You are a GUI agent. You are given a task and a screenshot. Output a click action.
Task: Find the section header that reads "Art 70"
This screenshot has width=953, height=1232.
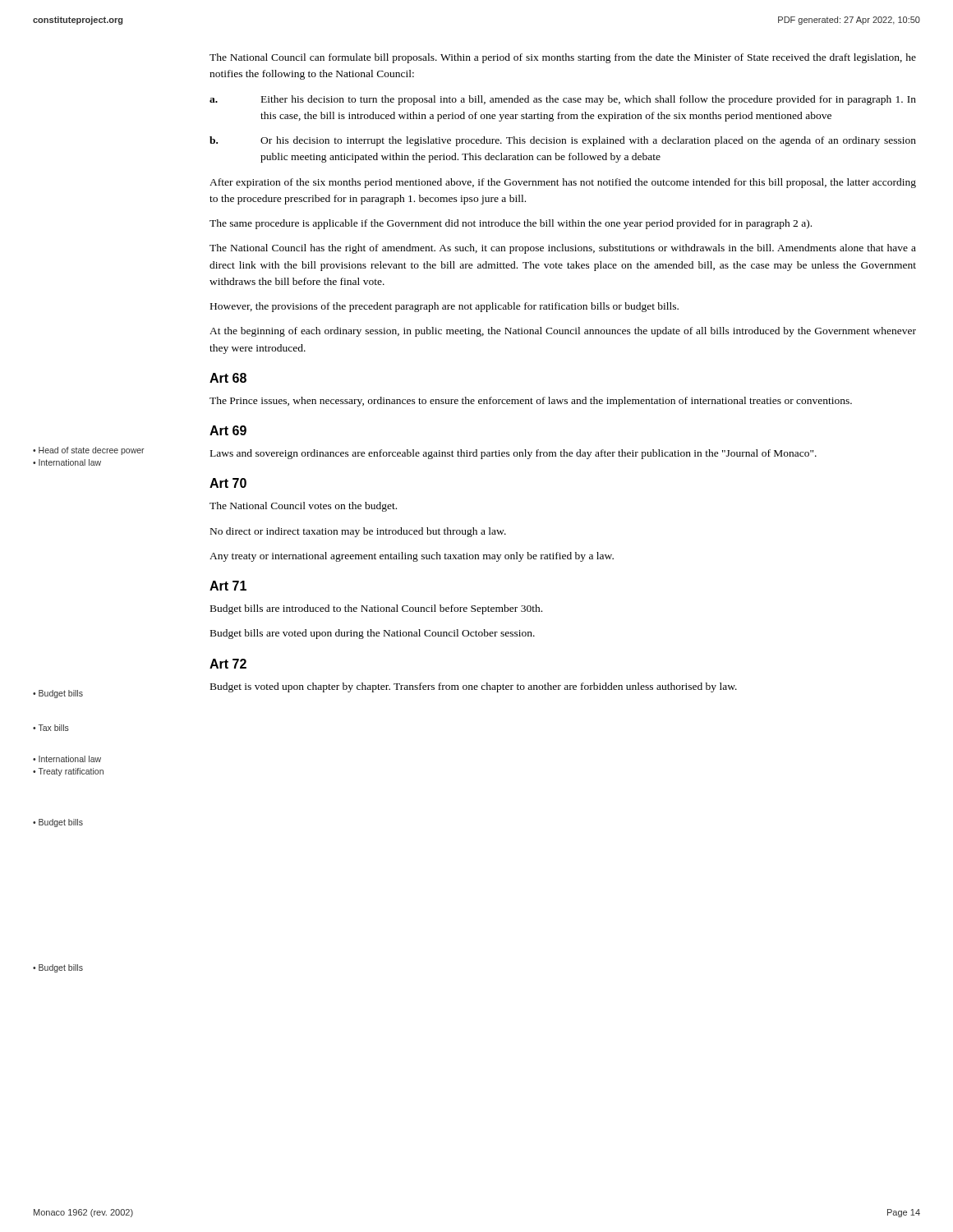(x=228, y=484)
